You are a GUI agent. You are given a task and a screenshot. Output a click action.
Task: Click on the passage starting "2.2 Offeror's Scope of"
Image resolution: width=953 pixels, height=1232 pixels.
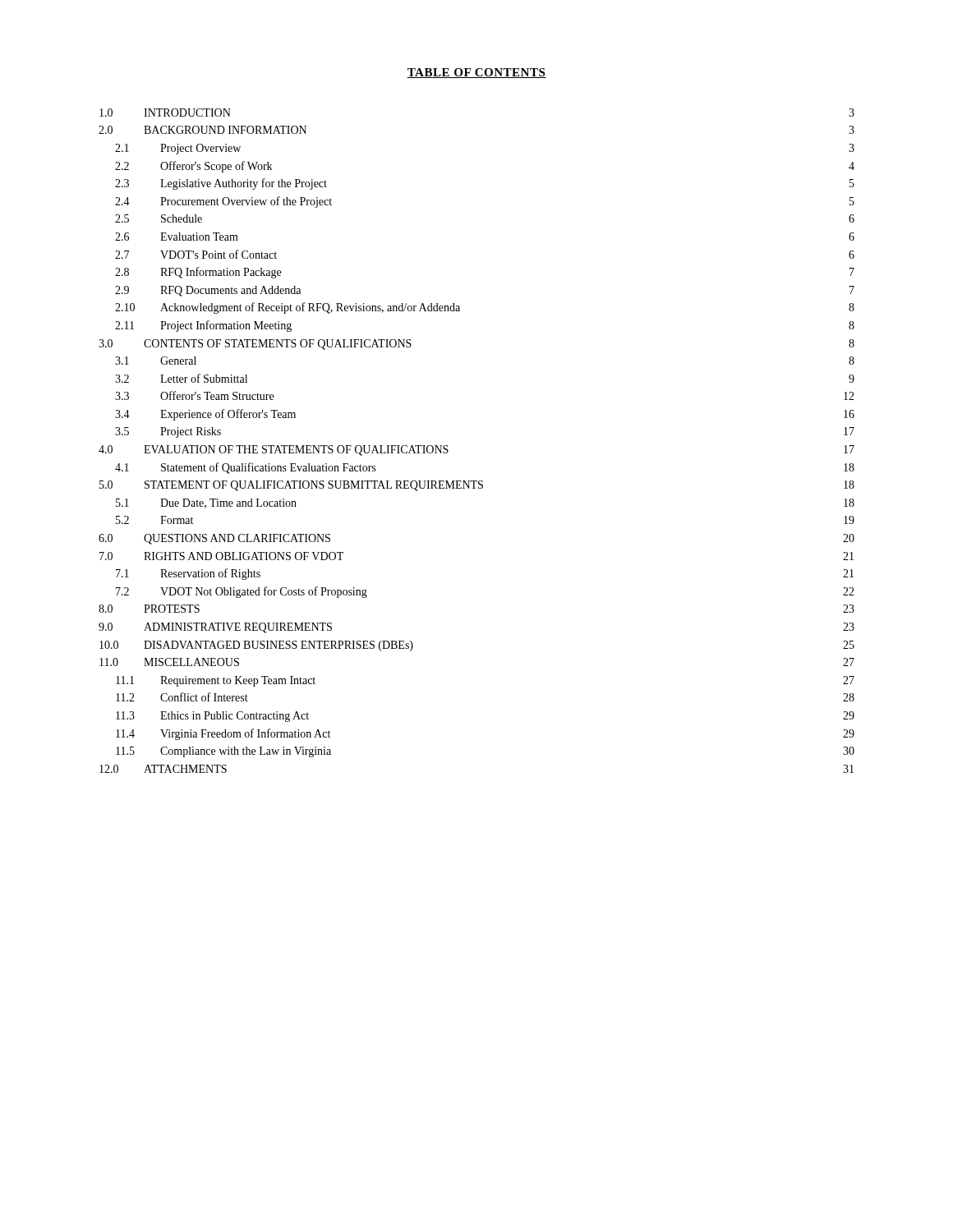tap(212, 166)
